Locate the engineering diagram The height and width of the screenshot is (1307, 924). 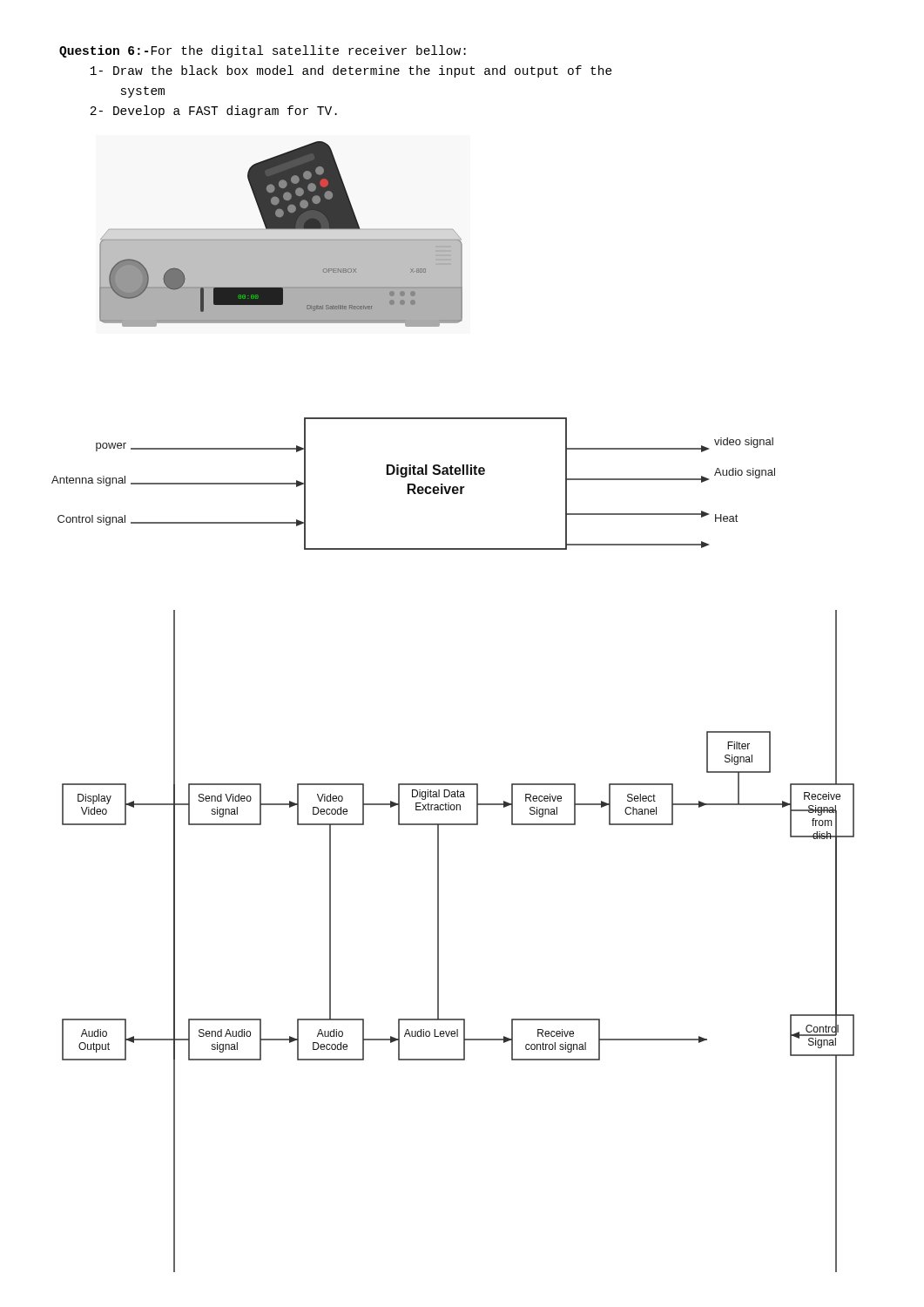tap(444, 478)
